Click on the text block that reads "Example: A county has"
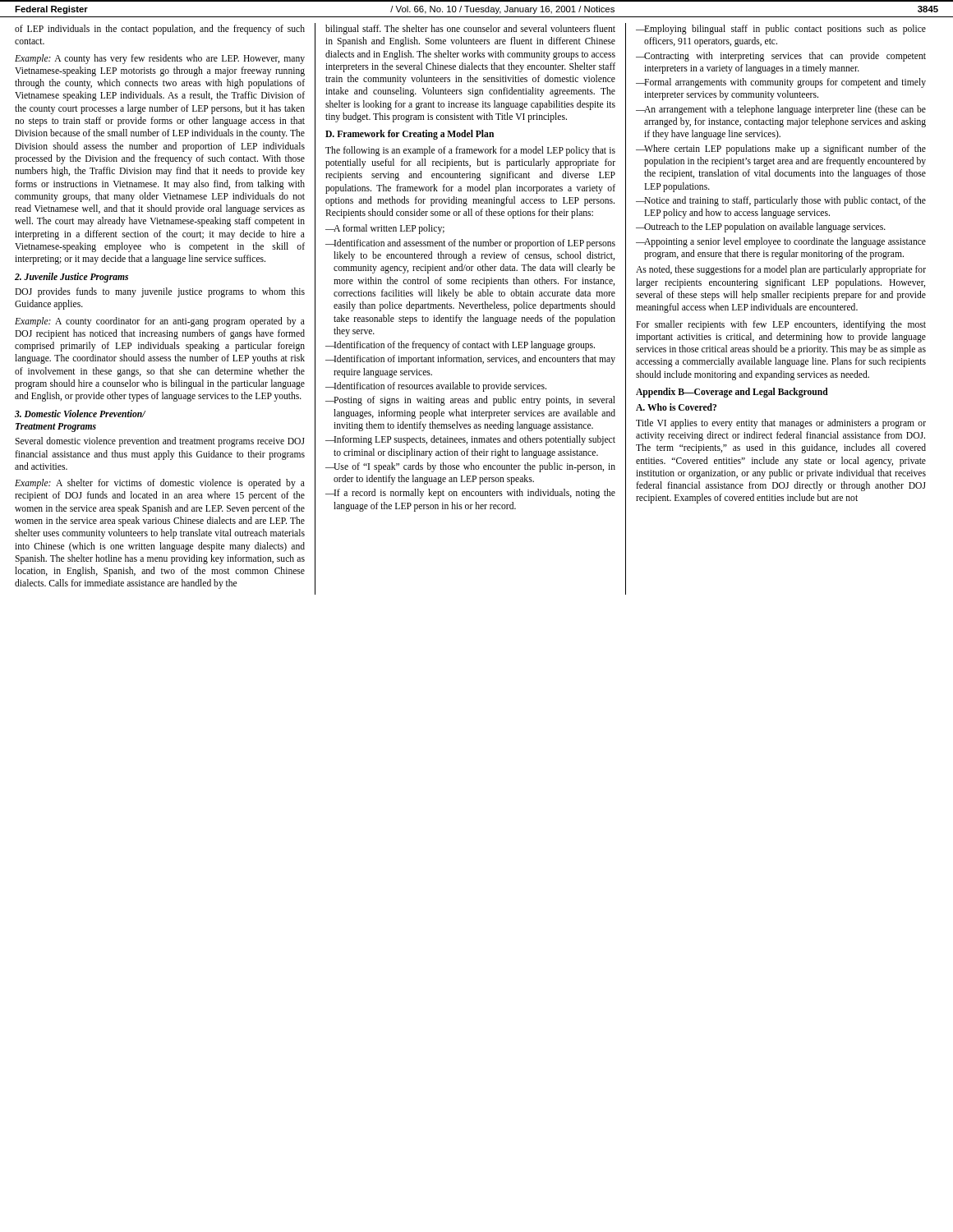Image resolution: width=953 pixels, height=1232 pixels. click(160, 159)
